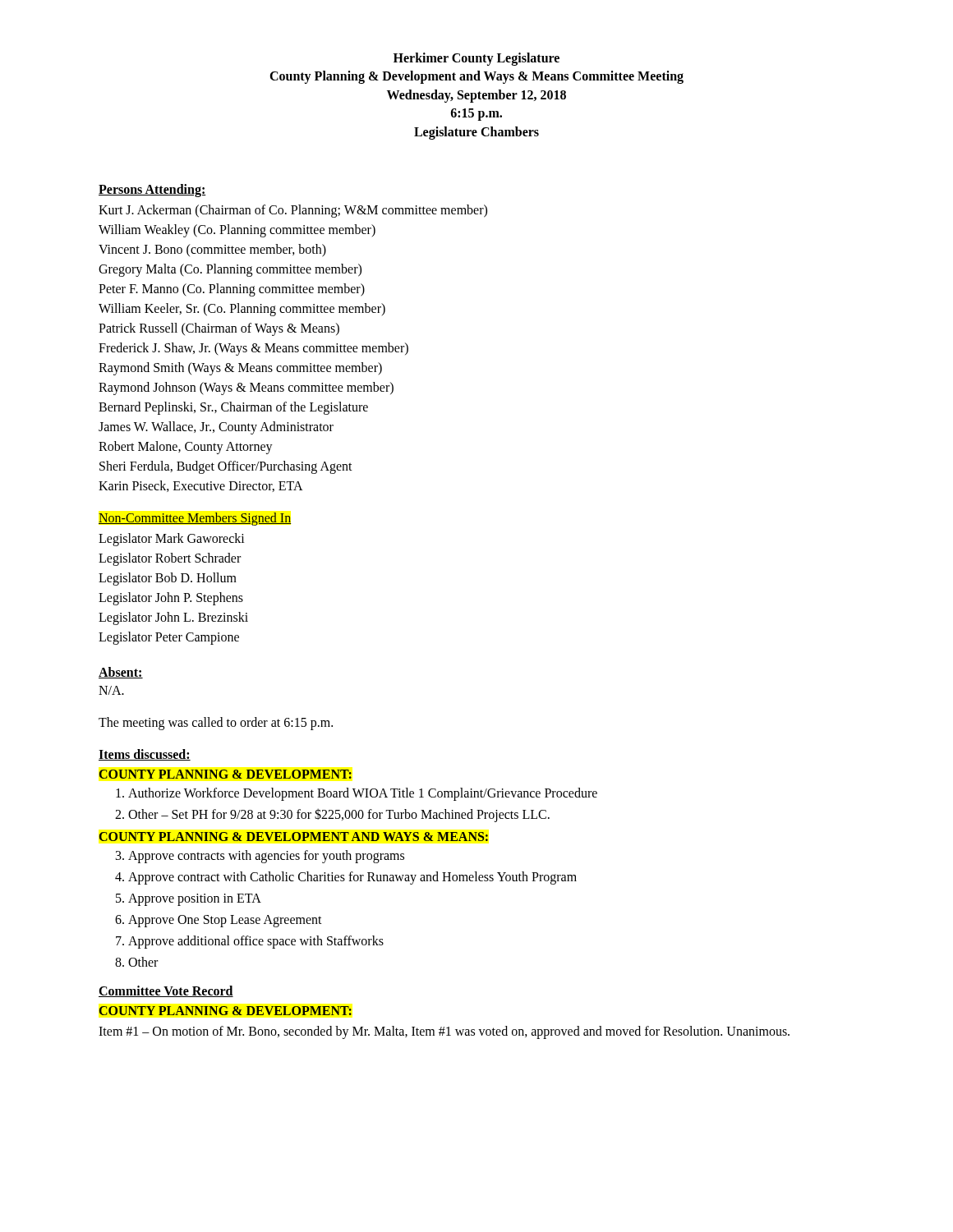Find the block on this page that starts "Kurt J. Ackerman (Chairman of Co. Planning; W&M"
This screenshot has height=1232, width=953.
pos(293,211)
